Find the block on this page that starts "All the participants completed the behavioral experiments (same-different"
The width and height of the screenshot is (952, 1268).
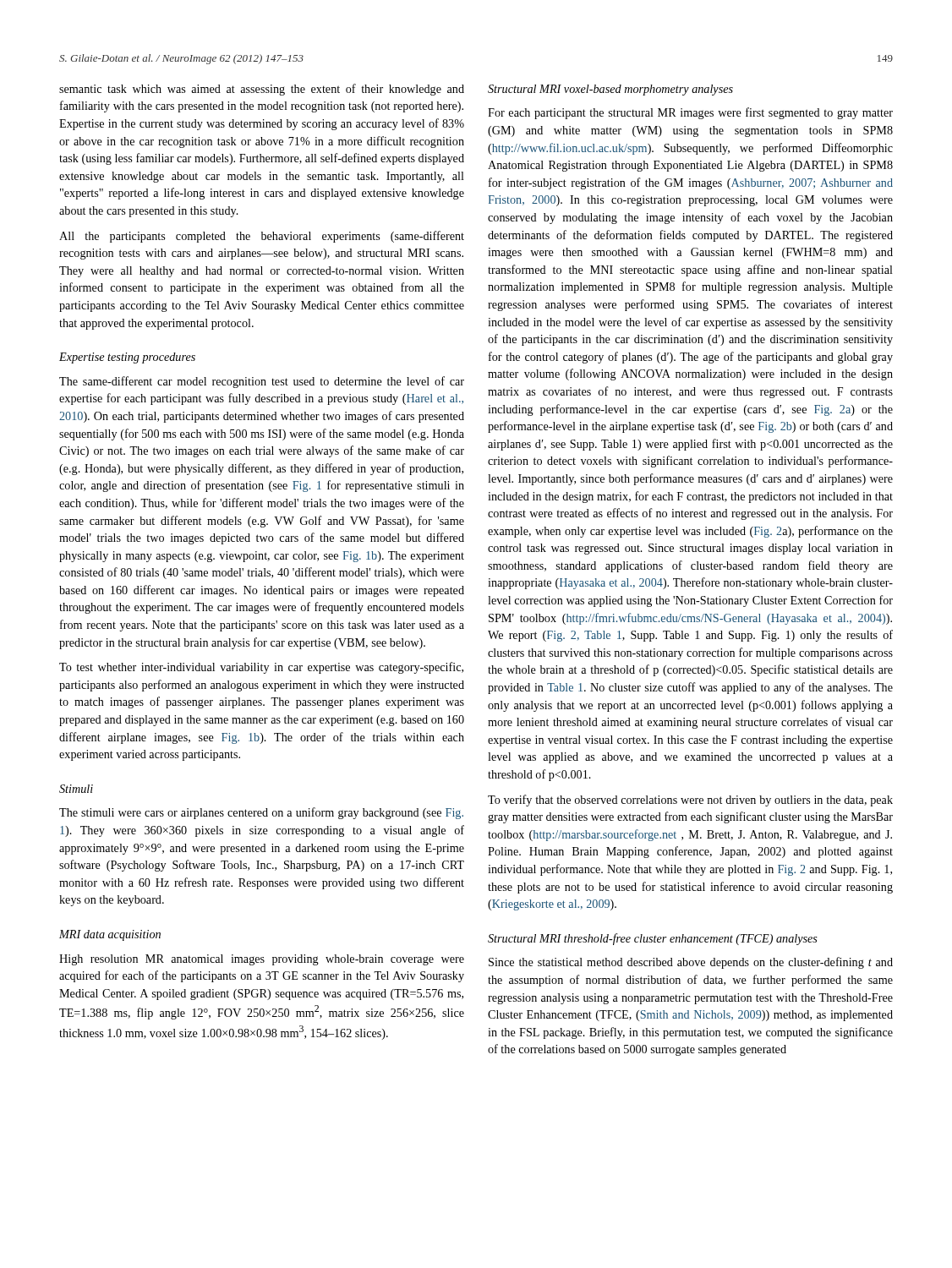click(x=262, y=279)
